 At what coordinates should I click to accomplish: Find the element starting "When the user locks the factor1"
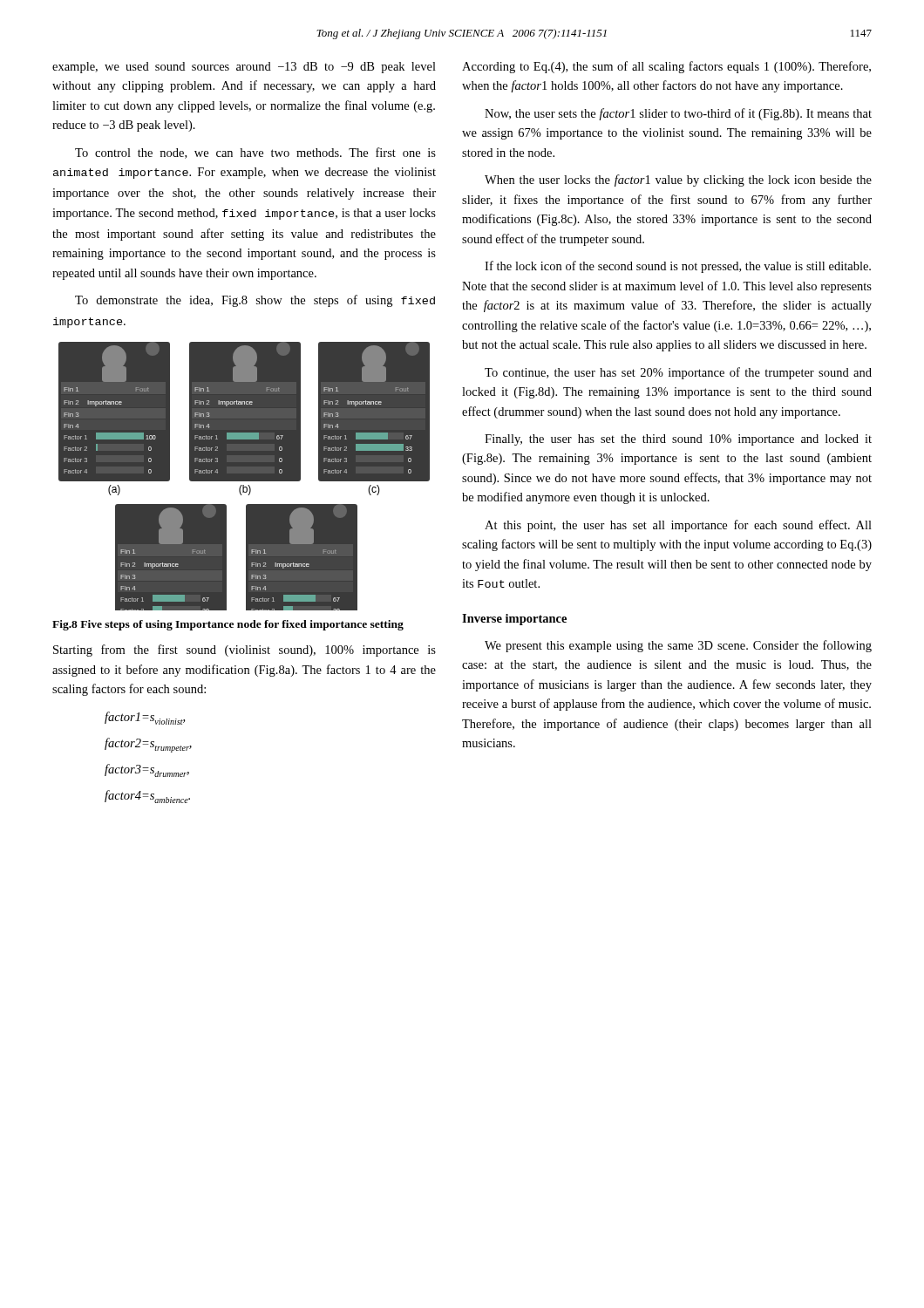[x=667, y=209]
